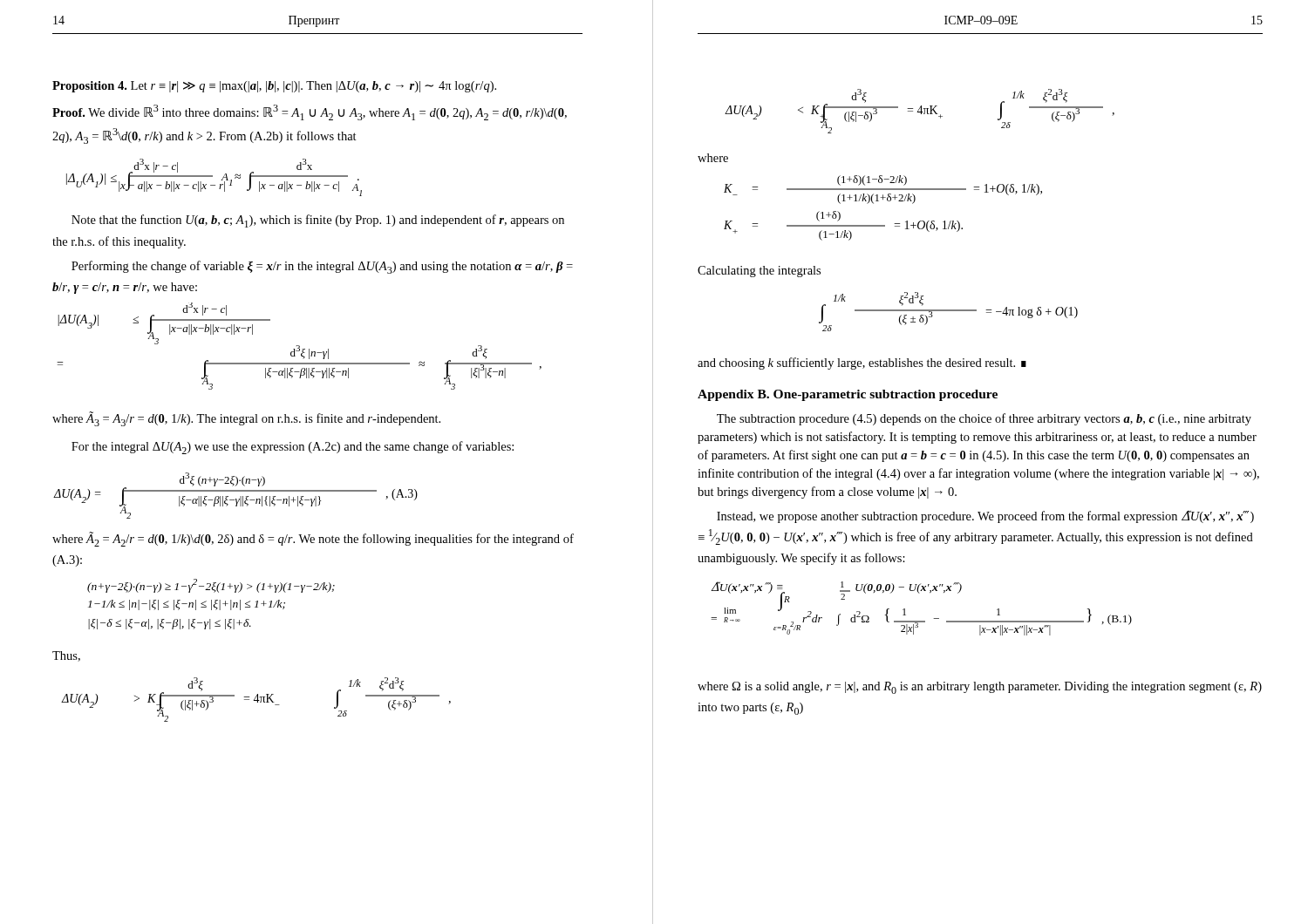Find the block on this page that starts "The subtraction procedure (4.5) depends on"
1308x924 pixels.
click(x=979, y=455)
